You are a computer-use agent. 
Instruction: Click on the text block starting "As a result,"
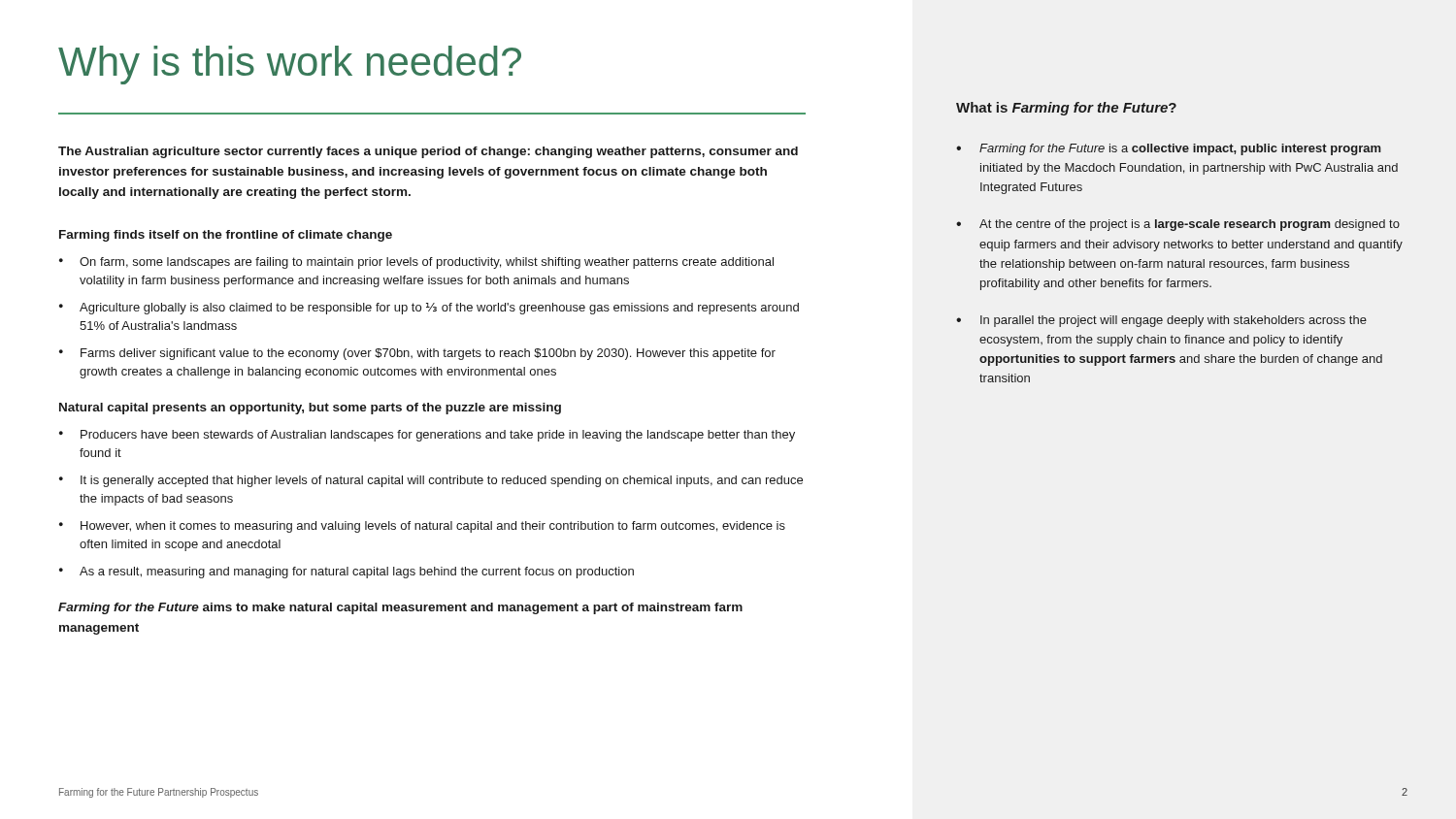click(357, 571)
